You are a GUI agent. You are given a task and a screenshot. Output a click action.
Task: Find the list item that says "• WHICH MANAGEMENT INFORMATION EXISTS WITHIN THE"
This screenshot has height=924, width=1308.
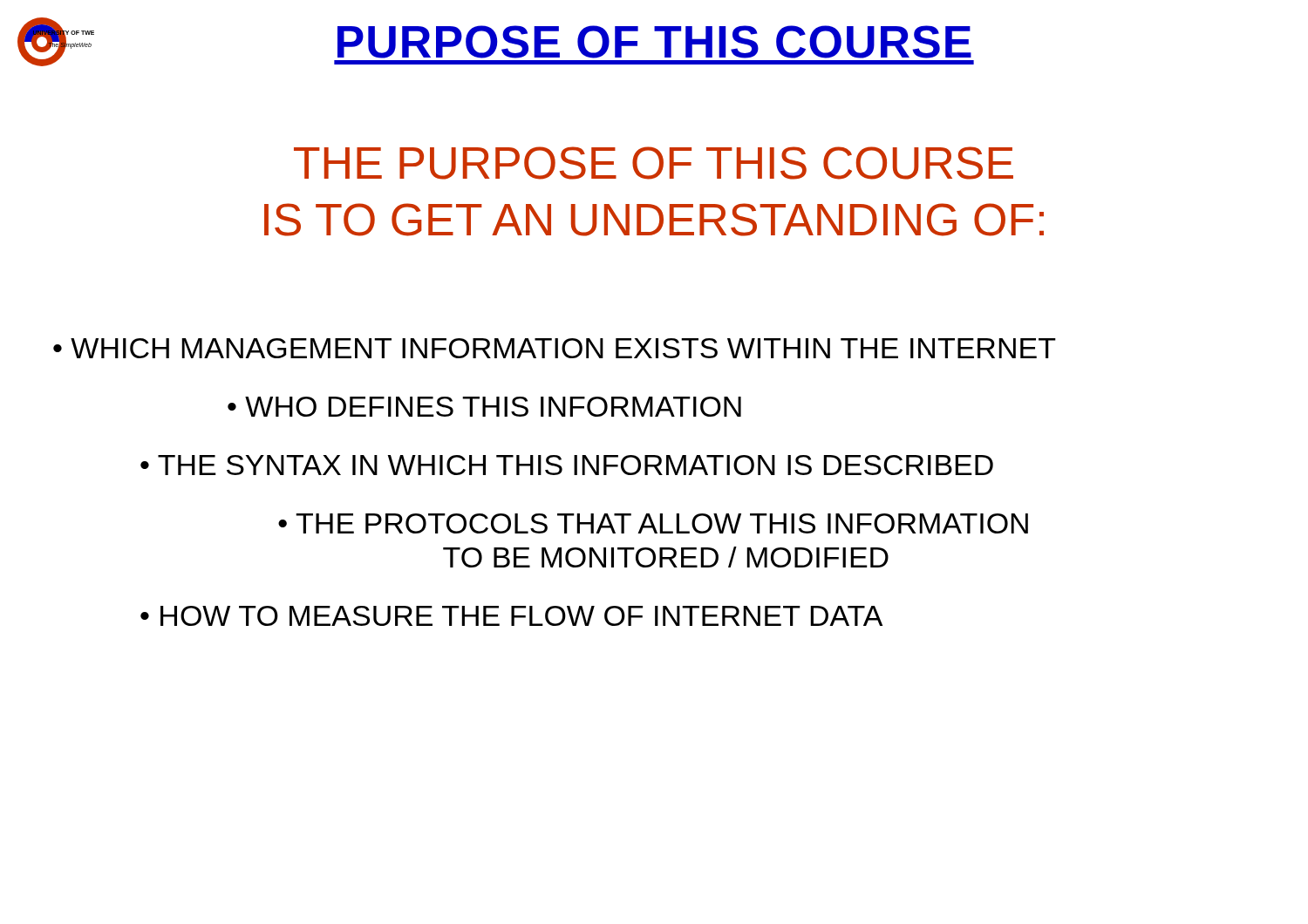click(554, 348)
